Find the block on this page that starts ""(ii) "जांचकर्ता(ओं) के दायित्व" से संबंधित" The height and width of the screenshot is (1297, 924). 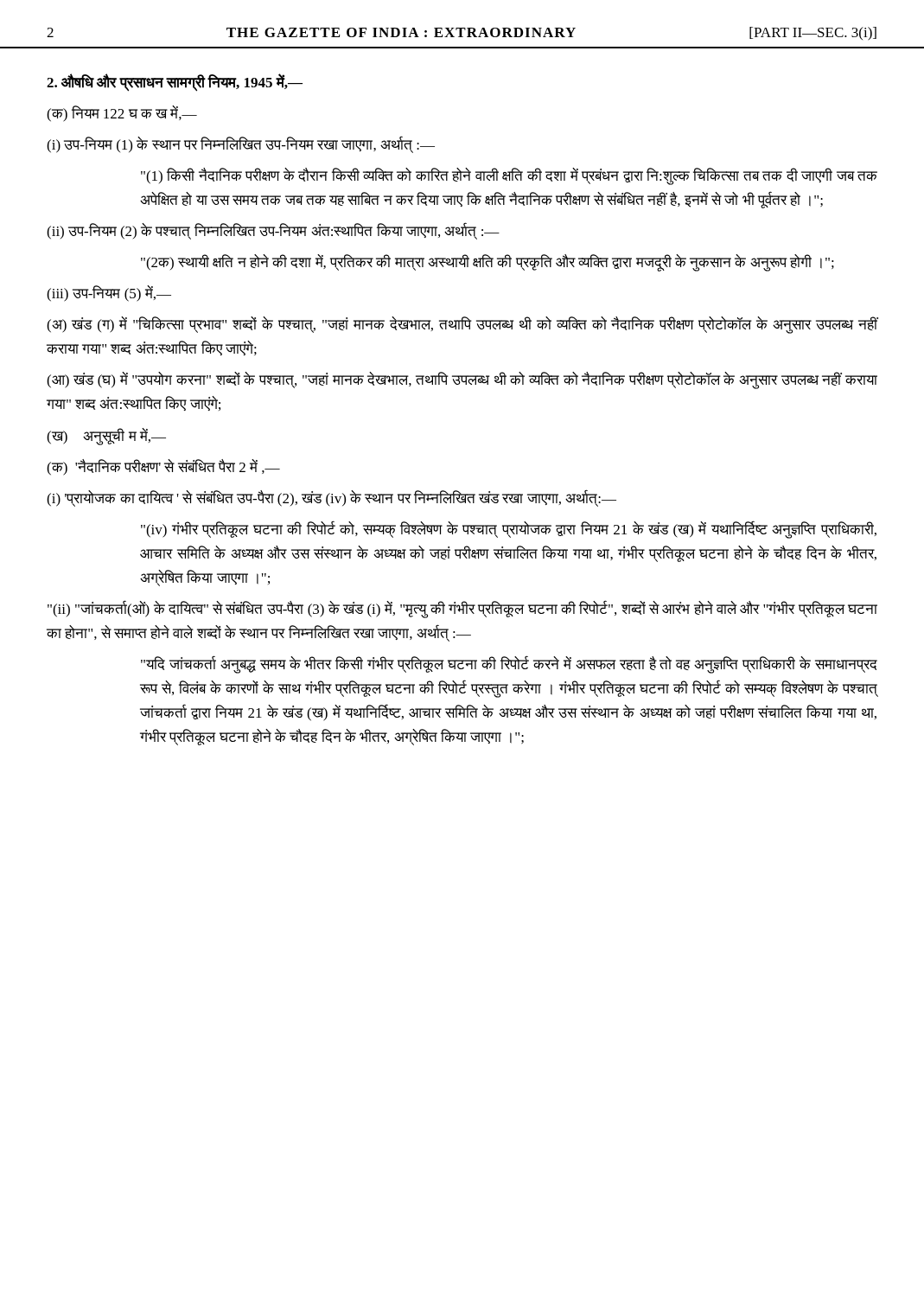click(462, 621)
